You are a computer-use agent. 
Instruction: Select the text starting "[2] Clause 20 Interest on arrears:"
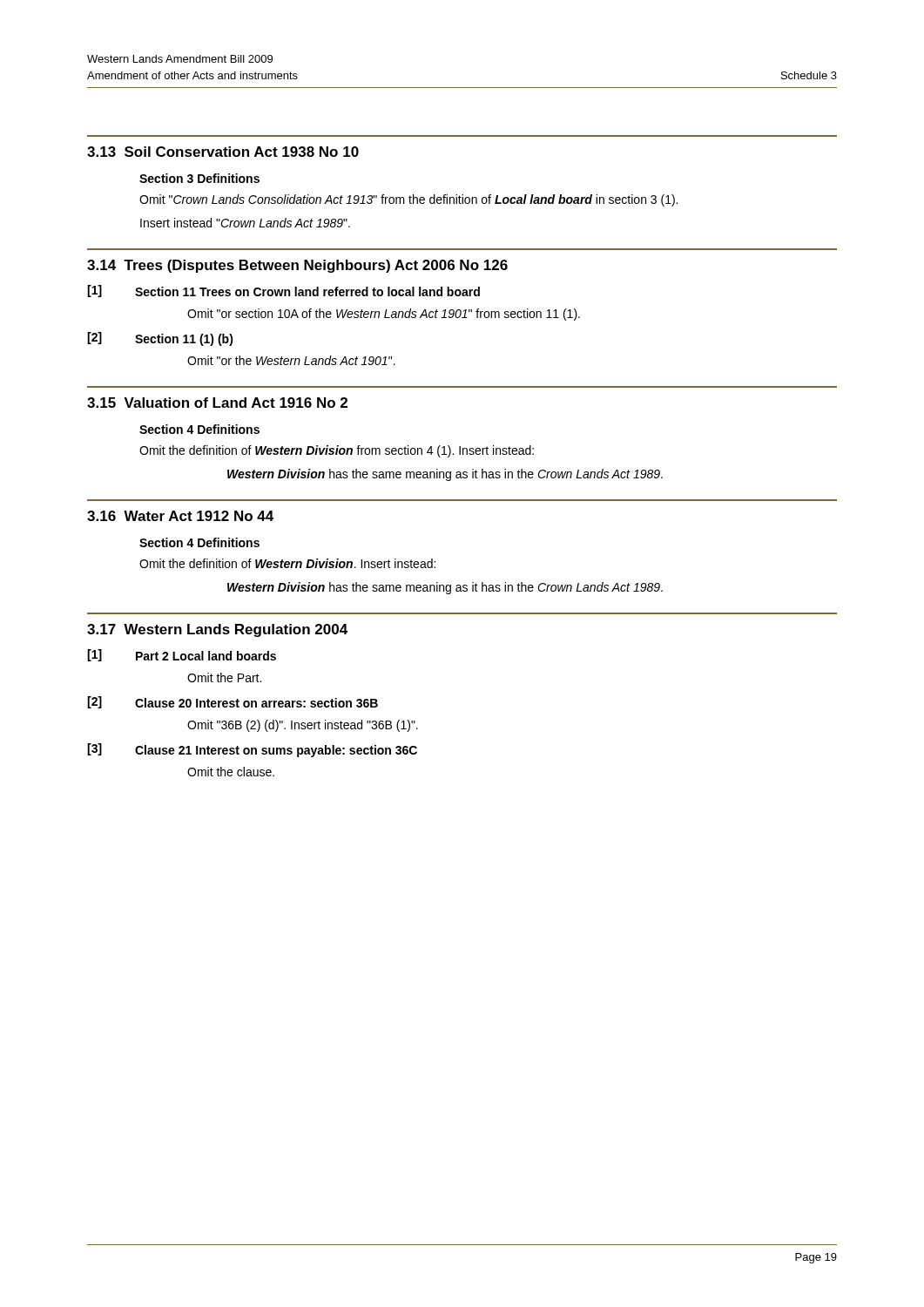tap(233, 702)
